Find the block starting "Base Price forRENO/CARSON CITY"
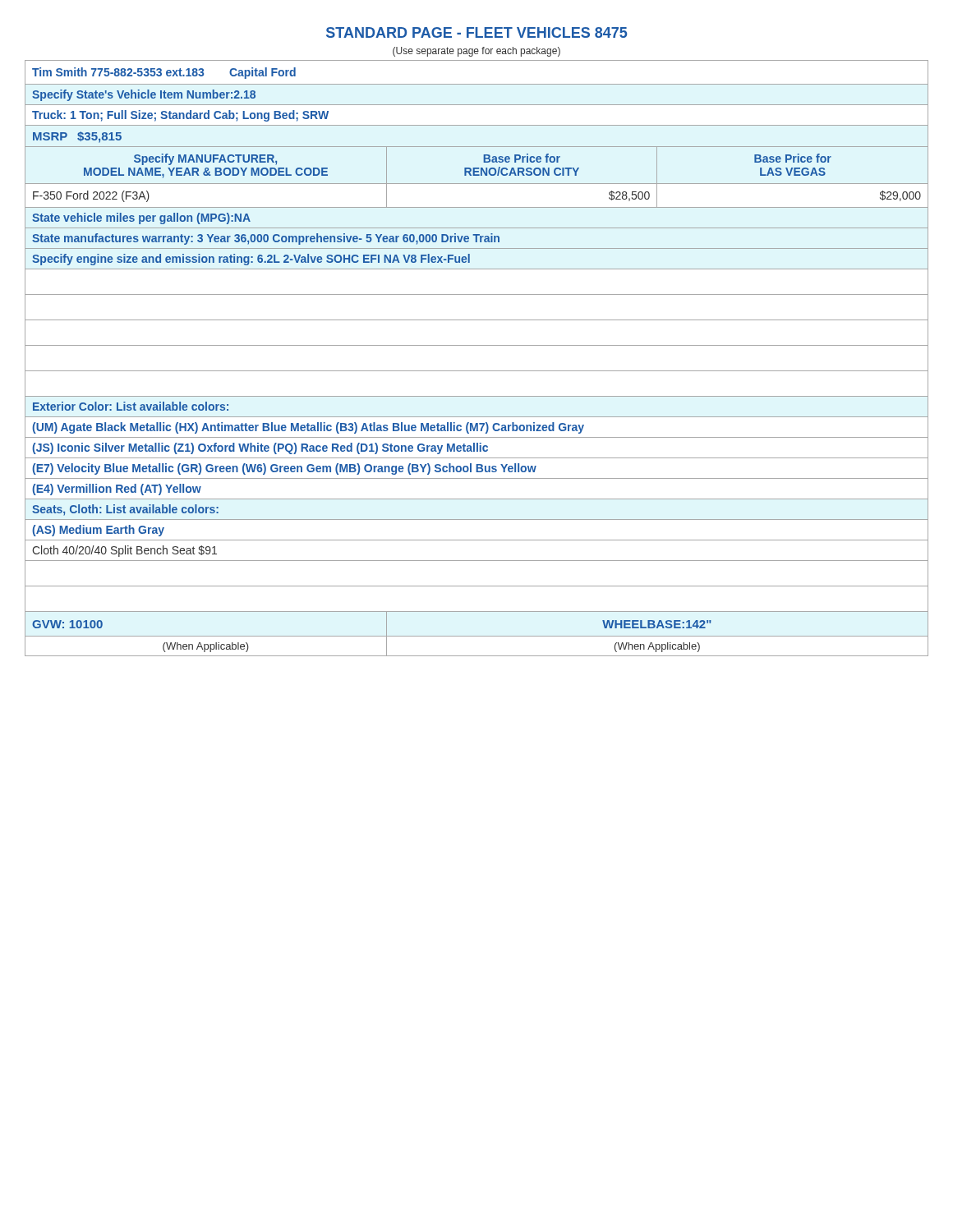 point(522,165)
